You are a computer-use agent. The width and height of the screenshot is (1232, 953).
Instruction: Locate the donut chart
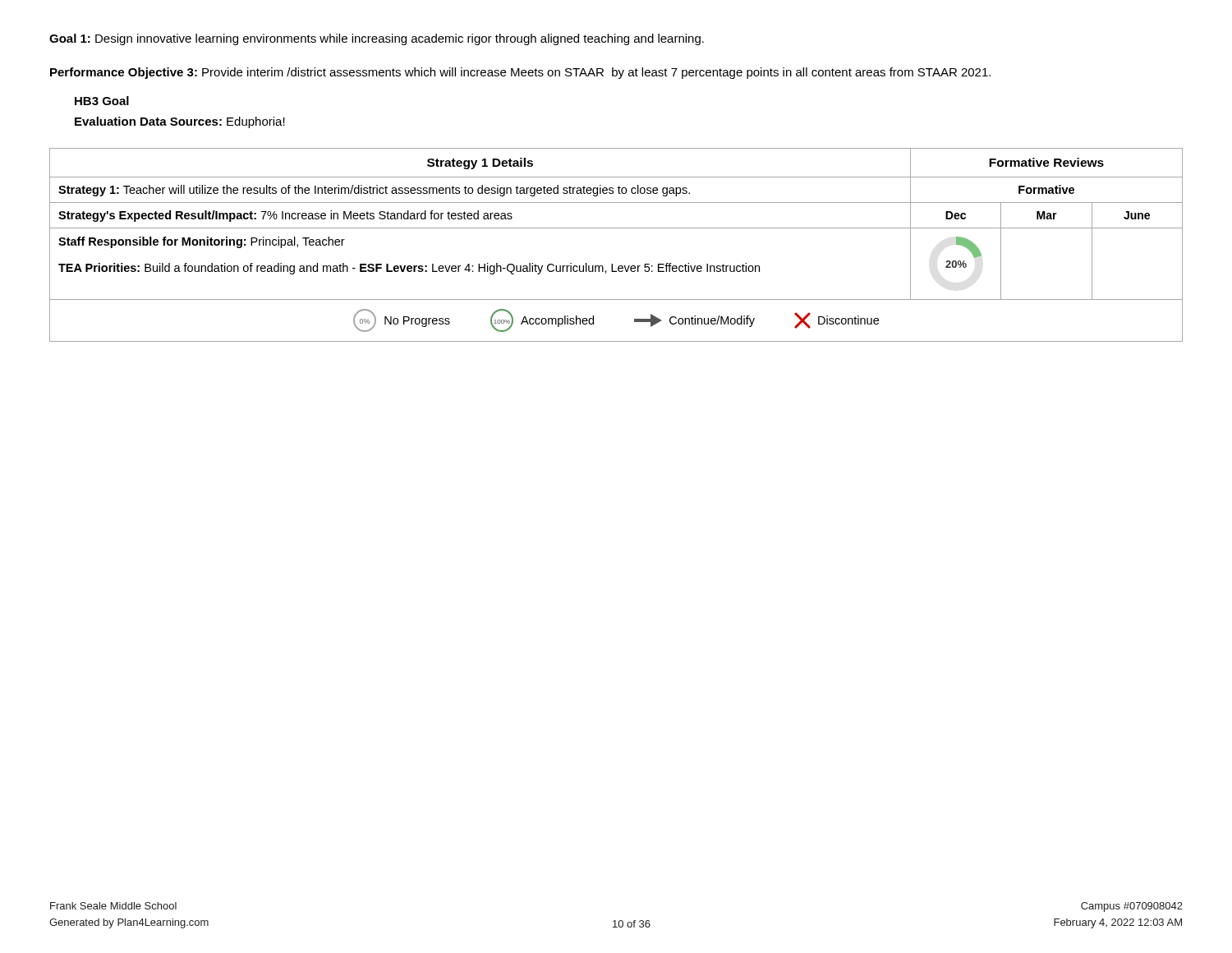click(x=956, y=263)
